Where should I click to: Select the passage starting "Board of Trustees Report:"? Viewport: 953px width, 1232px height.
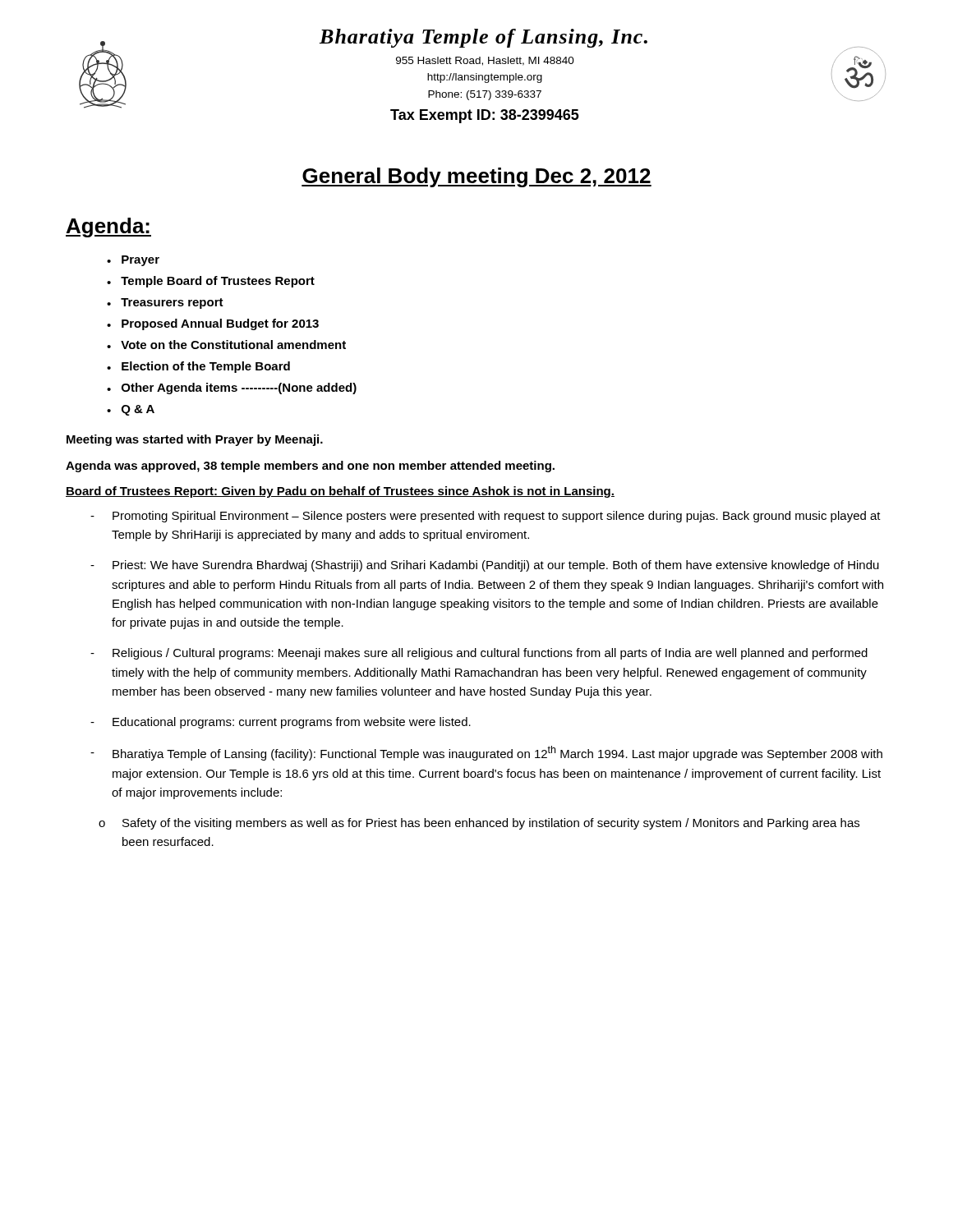coord(340,491)
